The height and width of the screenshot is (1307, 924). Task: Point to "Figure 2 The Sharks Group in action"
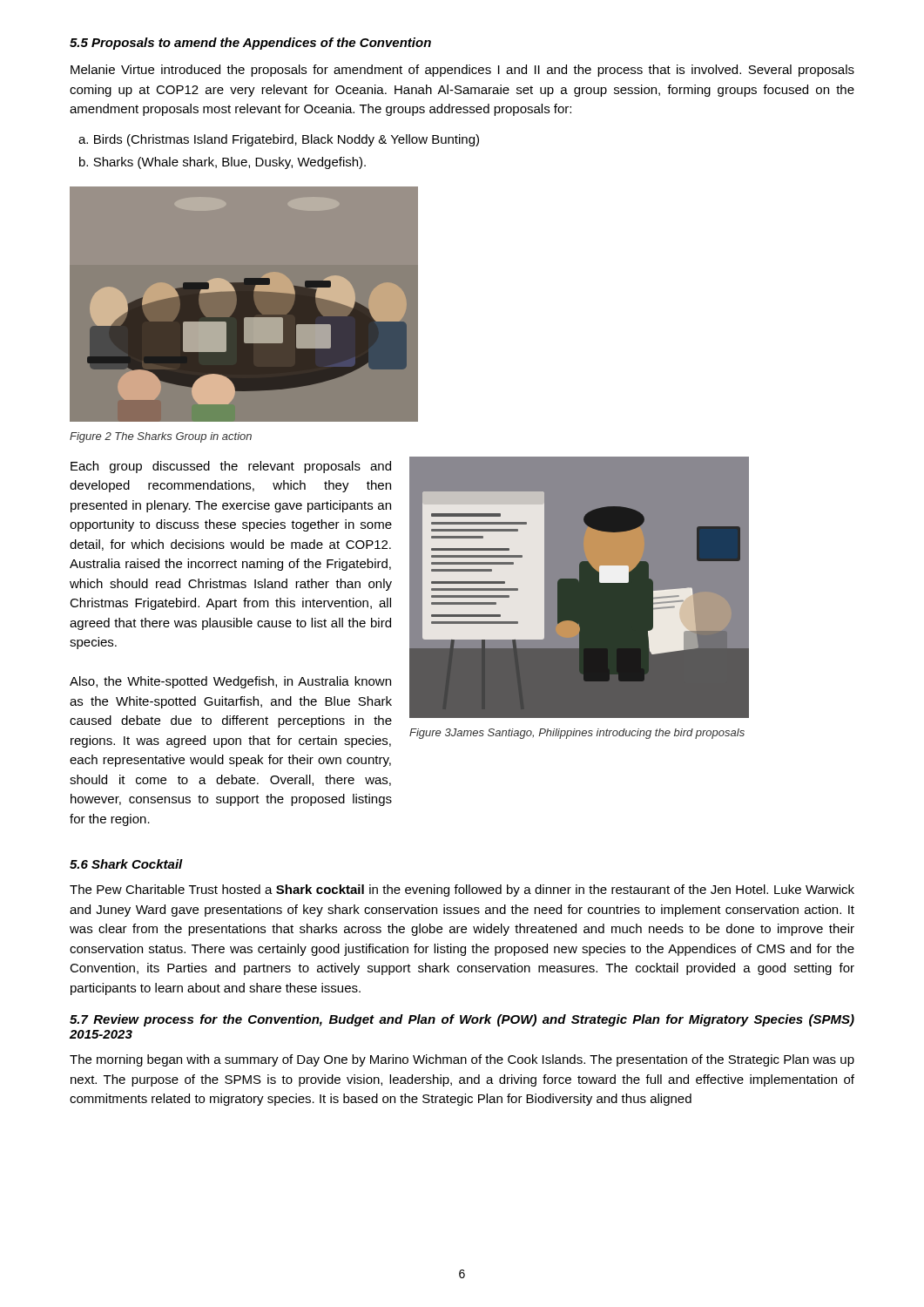[x=161, y=436]
